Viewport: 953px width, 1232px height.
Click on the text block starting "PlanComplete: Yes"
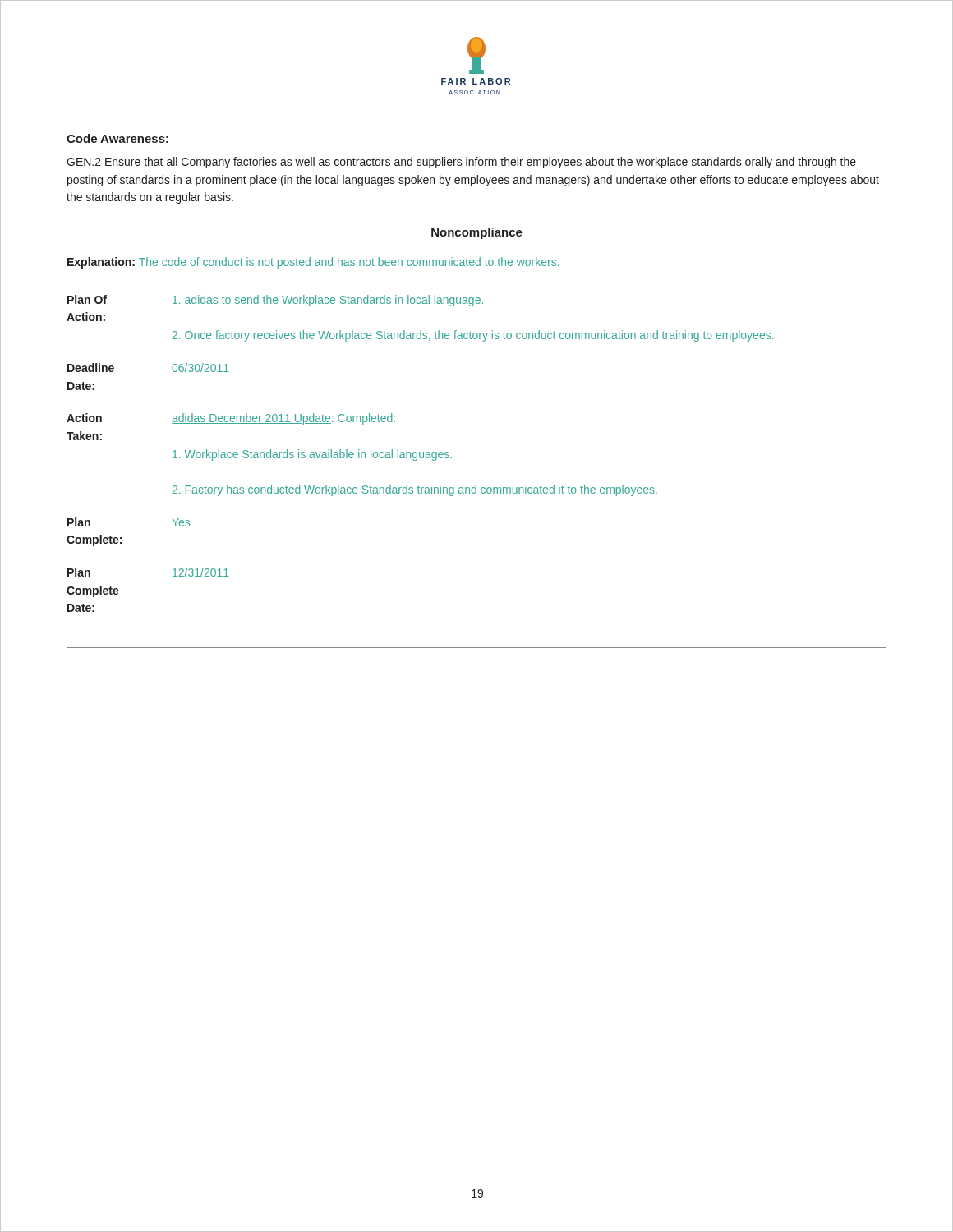(x=80, y=521)
